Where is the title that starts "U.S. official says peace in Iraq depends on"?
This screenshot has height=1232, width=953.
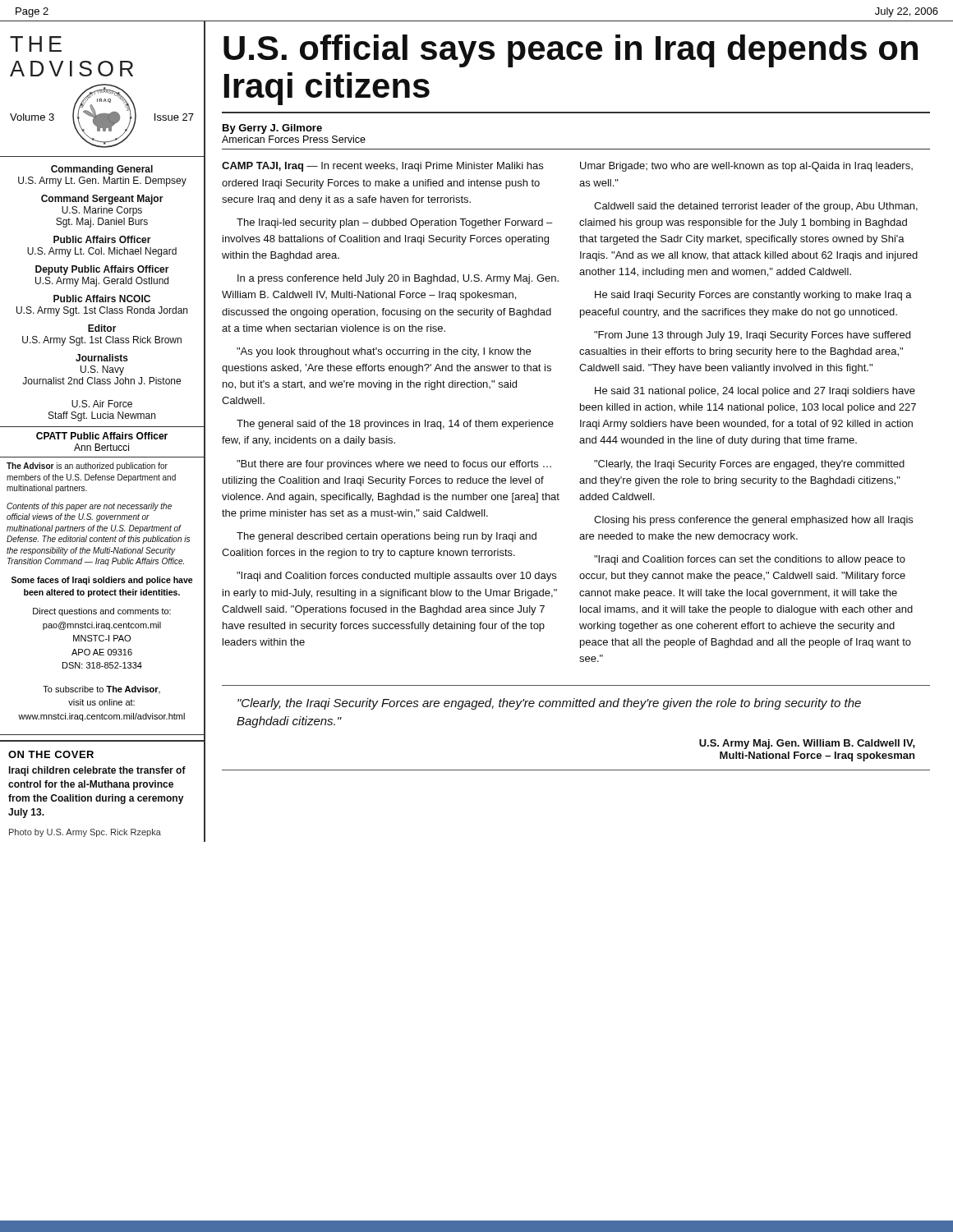pyautogui.click(x=571, y=67)
